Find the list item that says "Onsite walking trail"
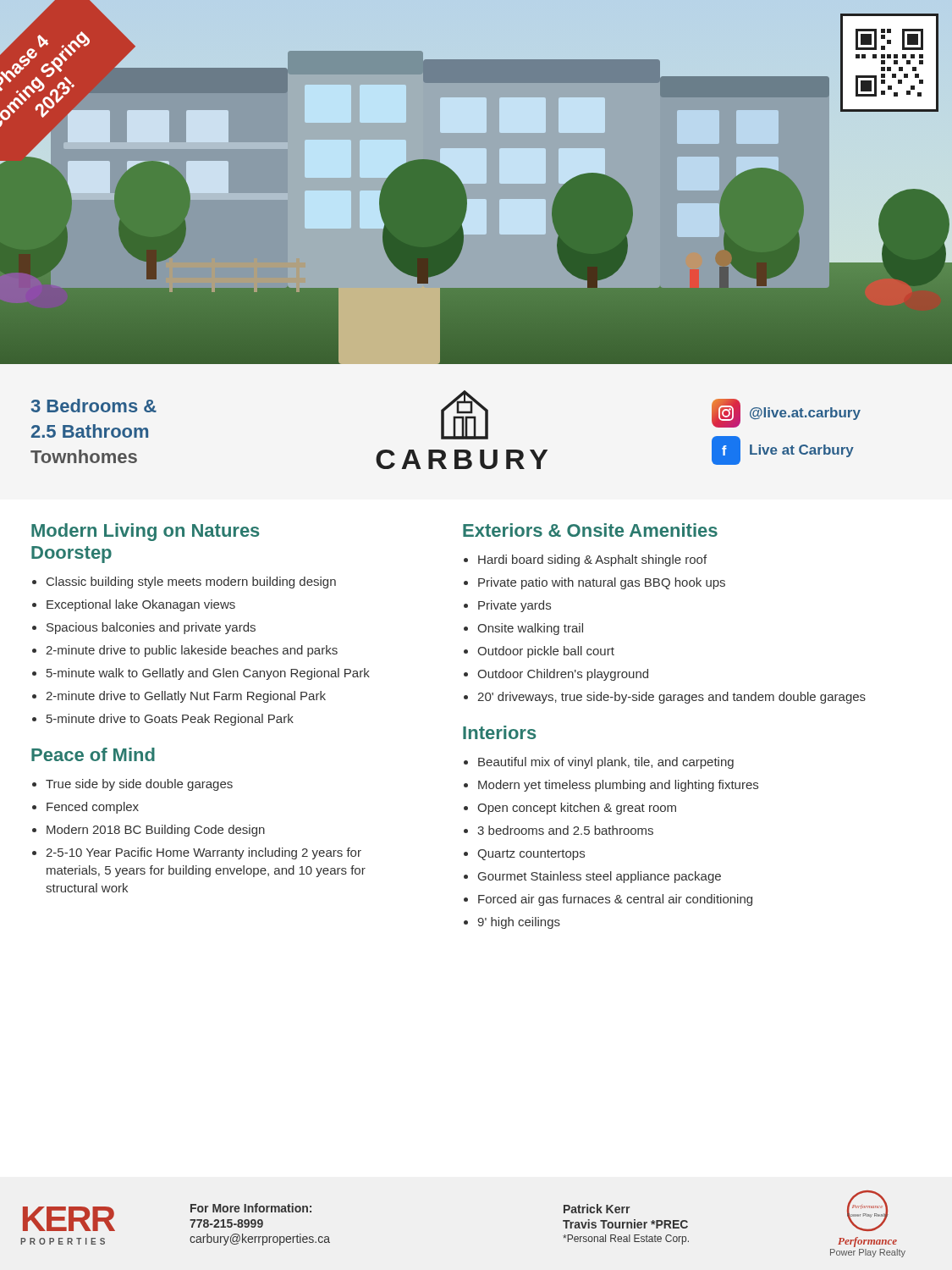This screenshot has width=952, height=1270. 531,628
